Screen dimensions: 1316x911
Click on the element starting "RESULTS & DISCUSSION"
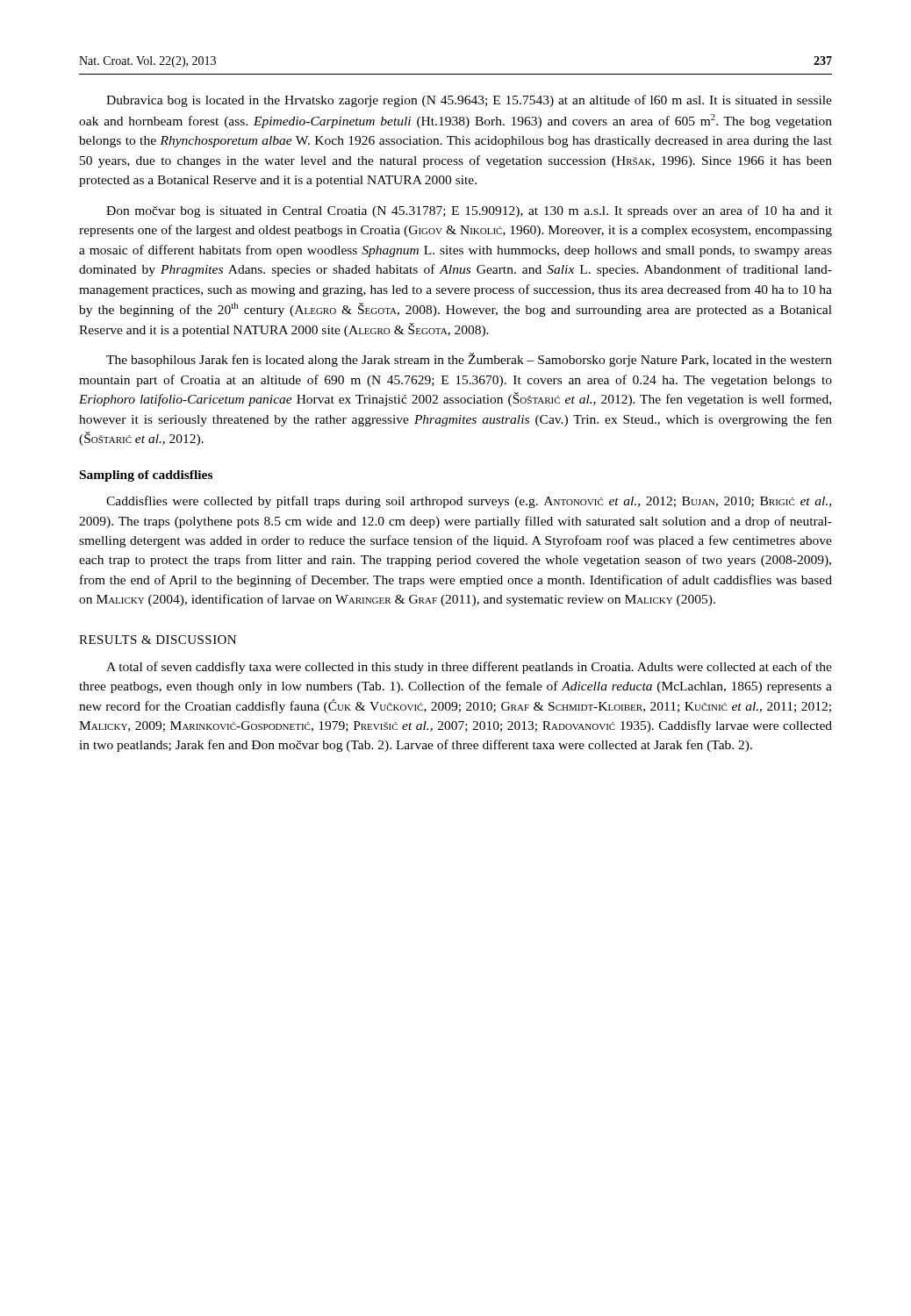pos(158,639)
